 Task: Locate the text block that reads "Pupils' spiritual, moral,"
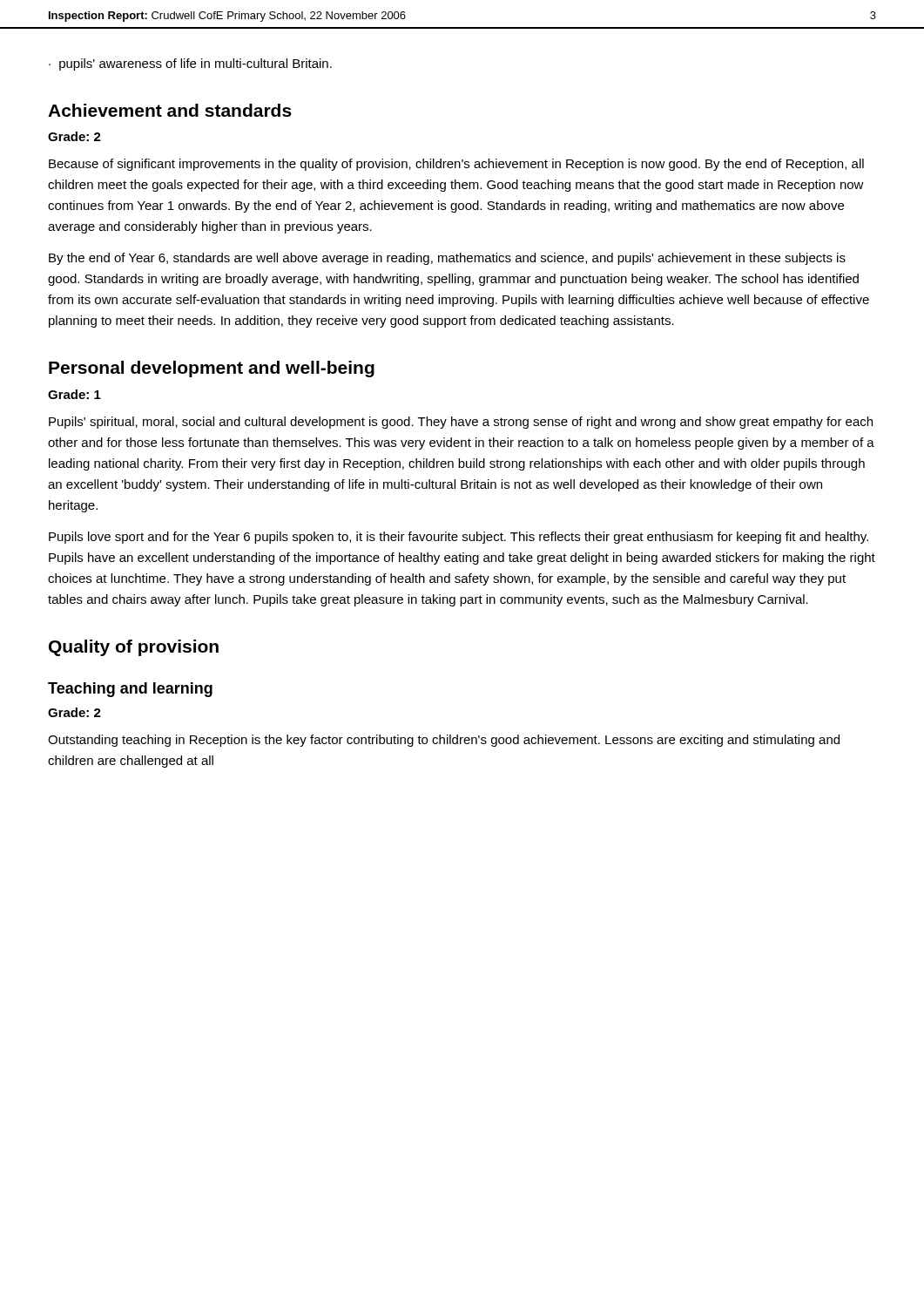(x=461, y=463)
